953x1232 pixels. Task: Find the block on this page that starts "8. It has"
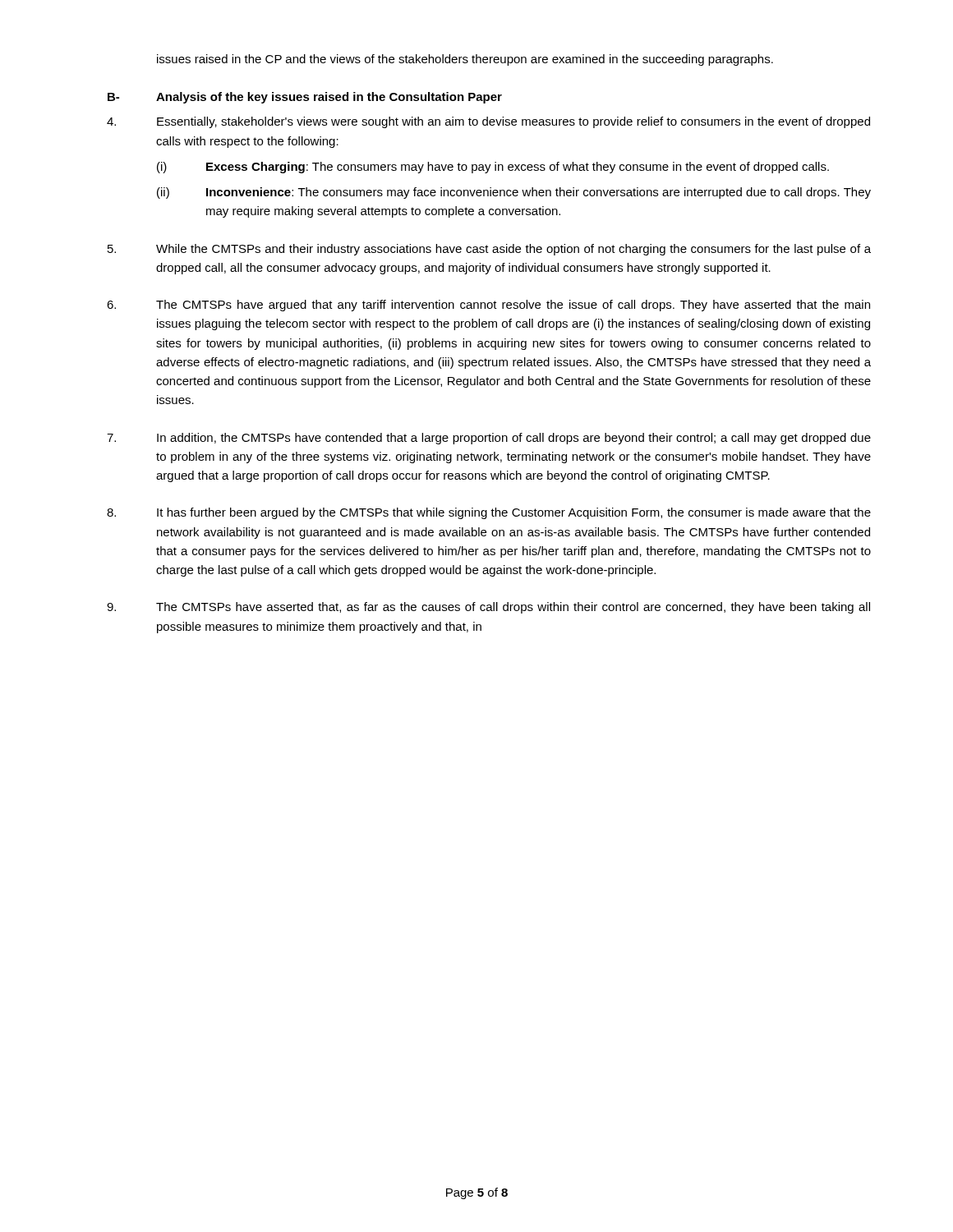coord(489,541)
